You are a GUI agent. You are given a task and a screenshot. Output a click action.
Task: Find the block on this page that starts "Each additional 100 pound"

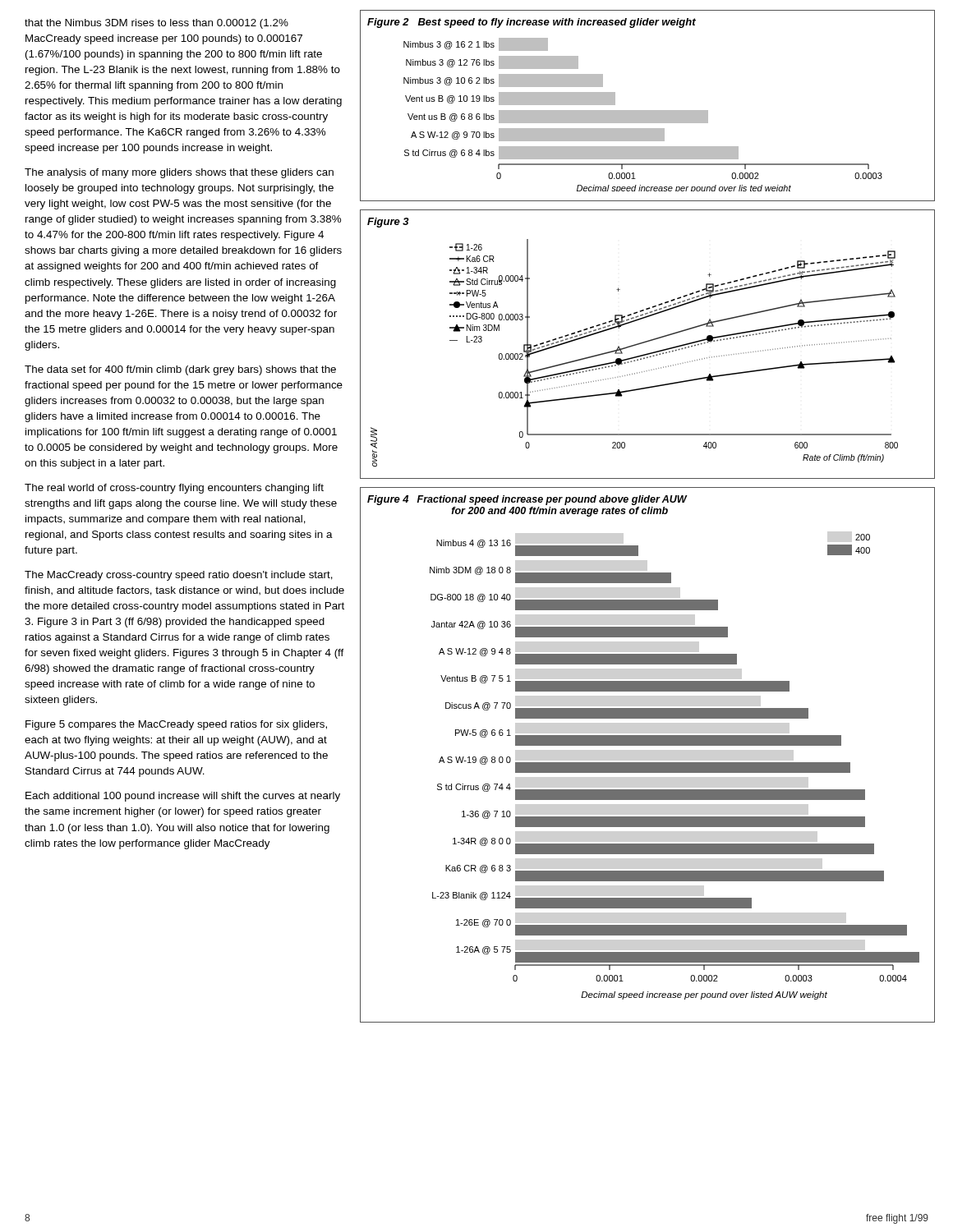[185, 819]
